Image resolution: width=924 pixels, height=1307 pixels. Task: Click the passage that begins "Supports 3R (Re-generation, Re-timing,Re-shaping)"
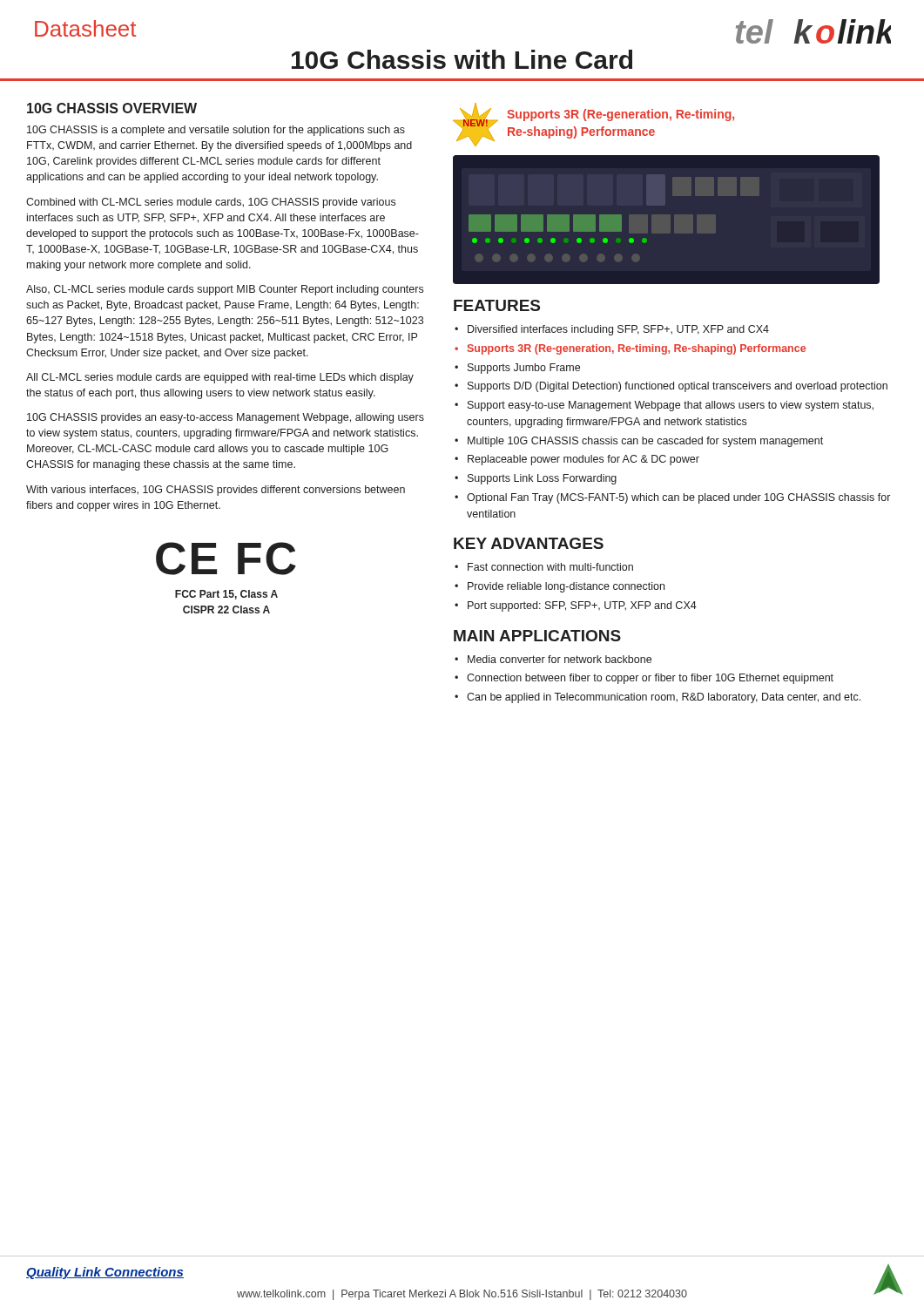(x=621, y=123)
